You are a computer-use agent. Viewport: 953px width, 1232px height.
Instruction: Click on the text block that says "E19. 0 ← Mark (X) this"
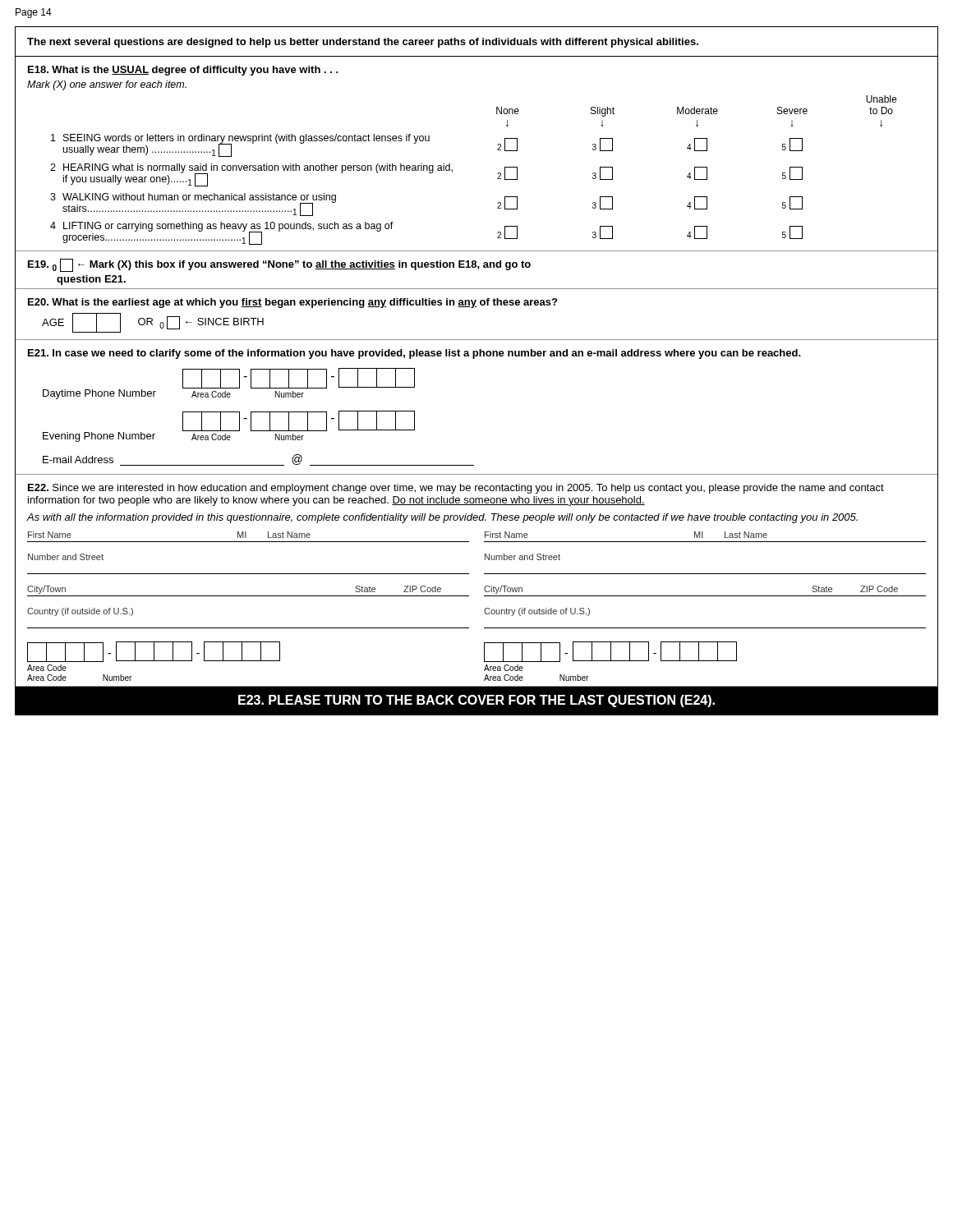click(279, 271)
